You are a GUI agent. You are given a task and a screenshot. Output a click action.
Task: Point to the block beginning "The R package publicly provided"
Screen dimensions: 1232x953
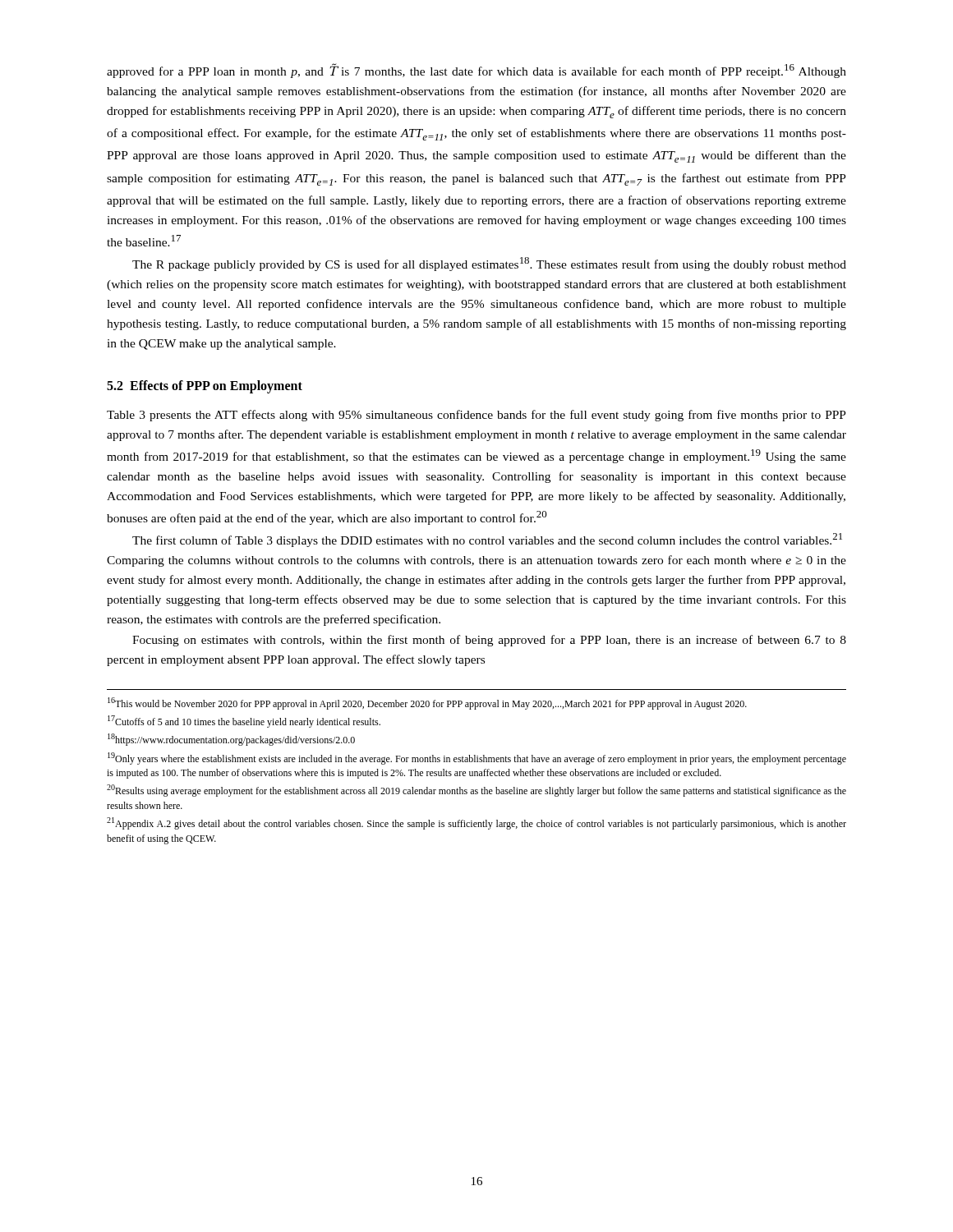click(476, 303)
